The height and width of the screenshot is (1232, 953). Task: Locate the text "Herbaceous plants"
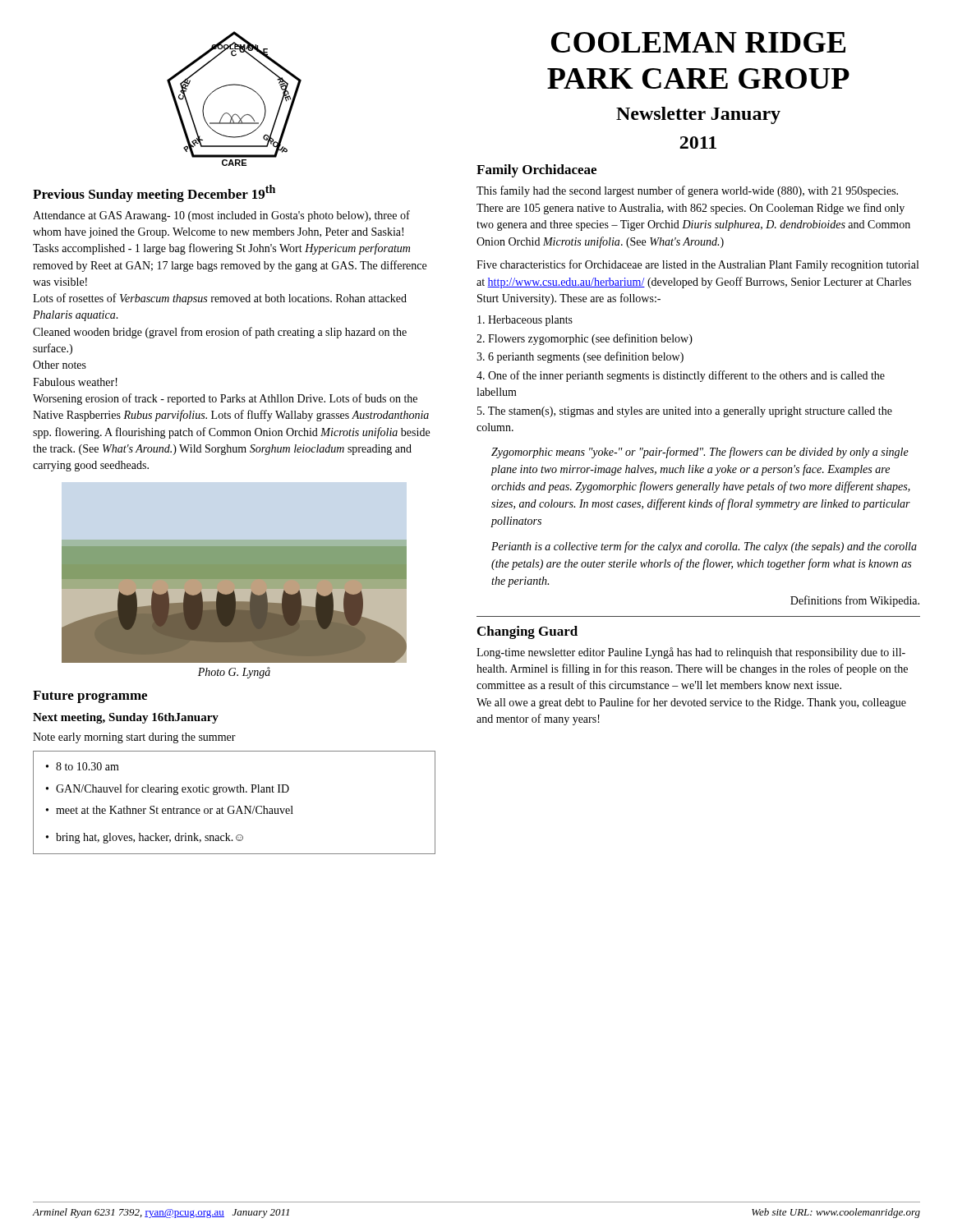pyautogui.click(x=525, y=320)
